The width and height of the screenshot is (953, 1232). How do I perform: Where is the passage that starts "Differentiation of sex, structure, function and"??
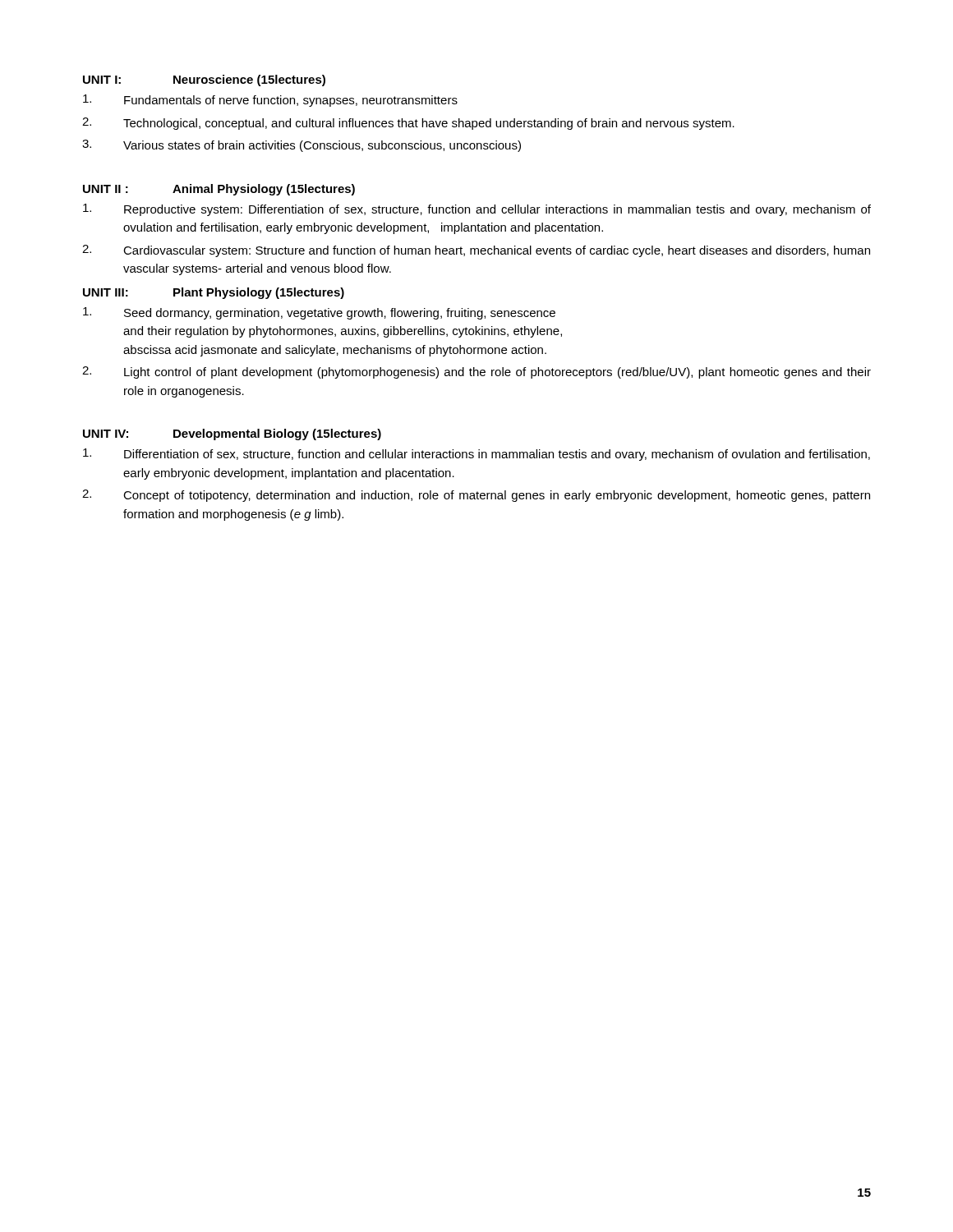coord(476,464)
